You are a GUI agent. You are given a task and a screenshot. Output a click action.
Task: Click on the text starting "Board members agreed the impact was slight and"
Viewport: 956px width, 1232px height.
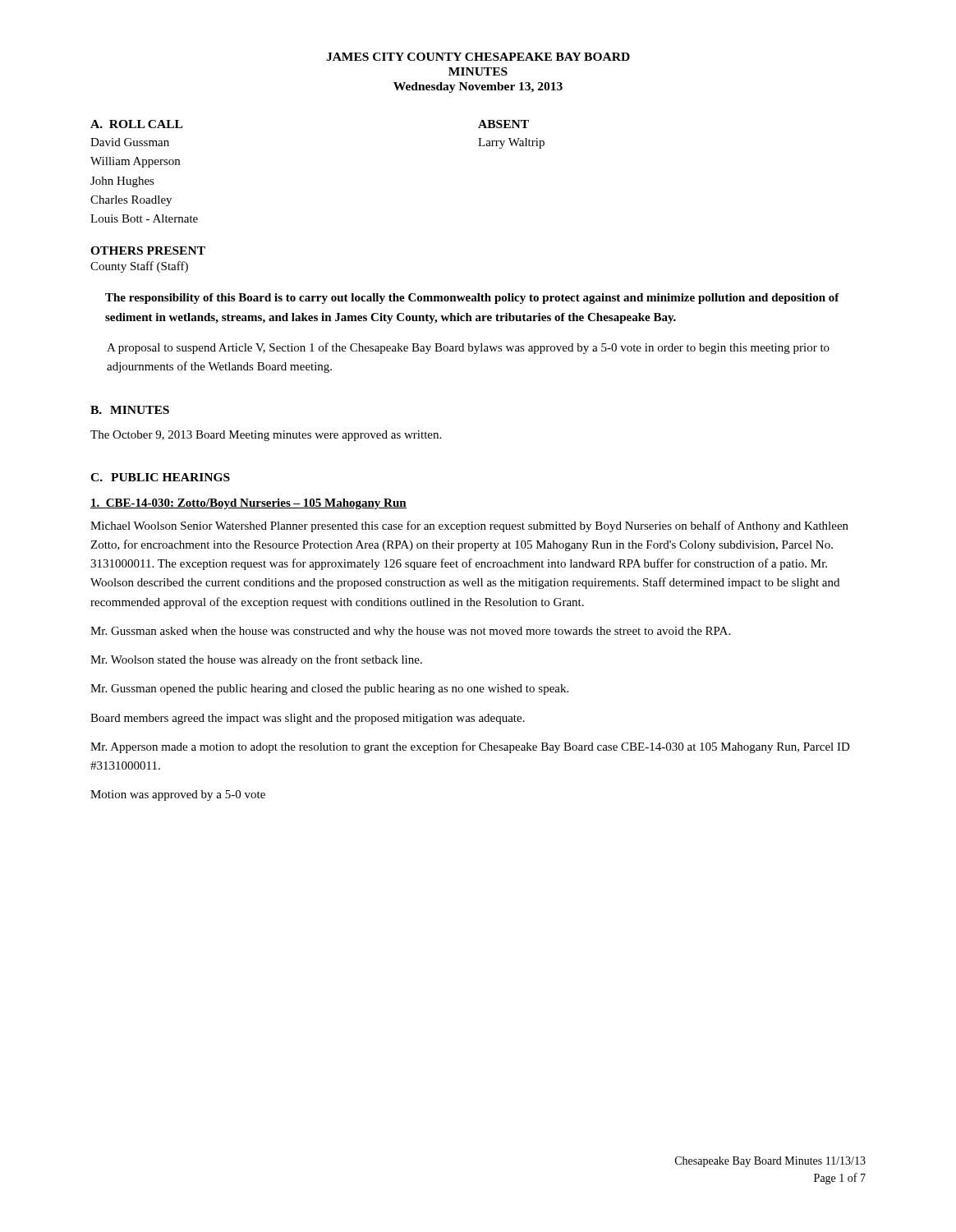(x=308, y=717)
